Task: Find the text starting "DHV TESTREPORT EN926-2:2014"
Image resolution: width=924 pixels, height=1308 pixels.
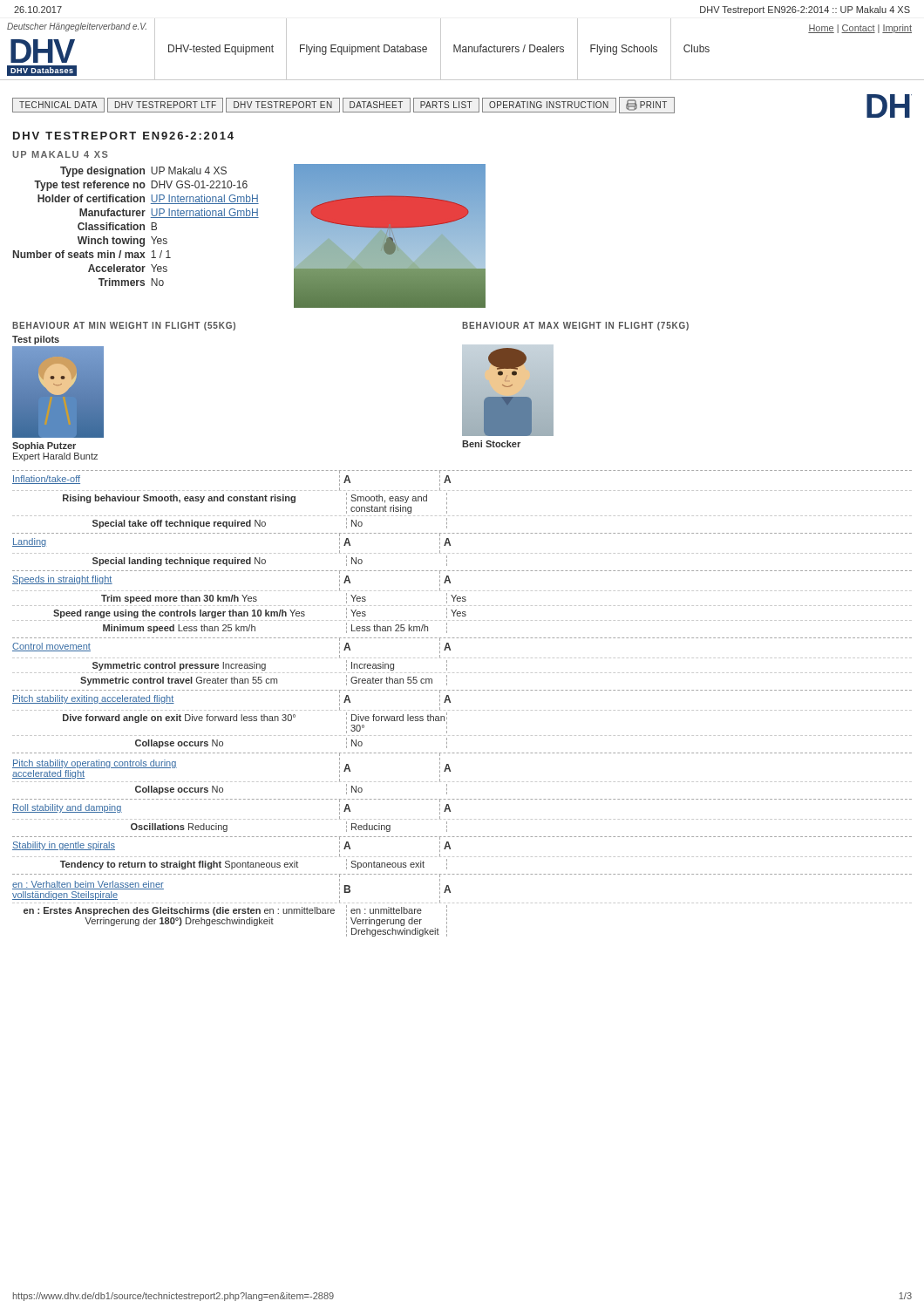Action: (x=124, y=136)
